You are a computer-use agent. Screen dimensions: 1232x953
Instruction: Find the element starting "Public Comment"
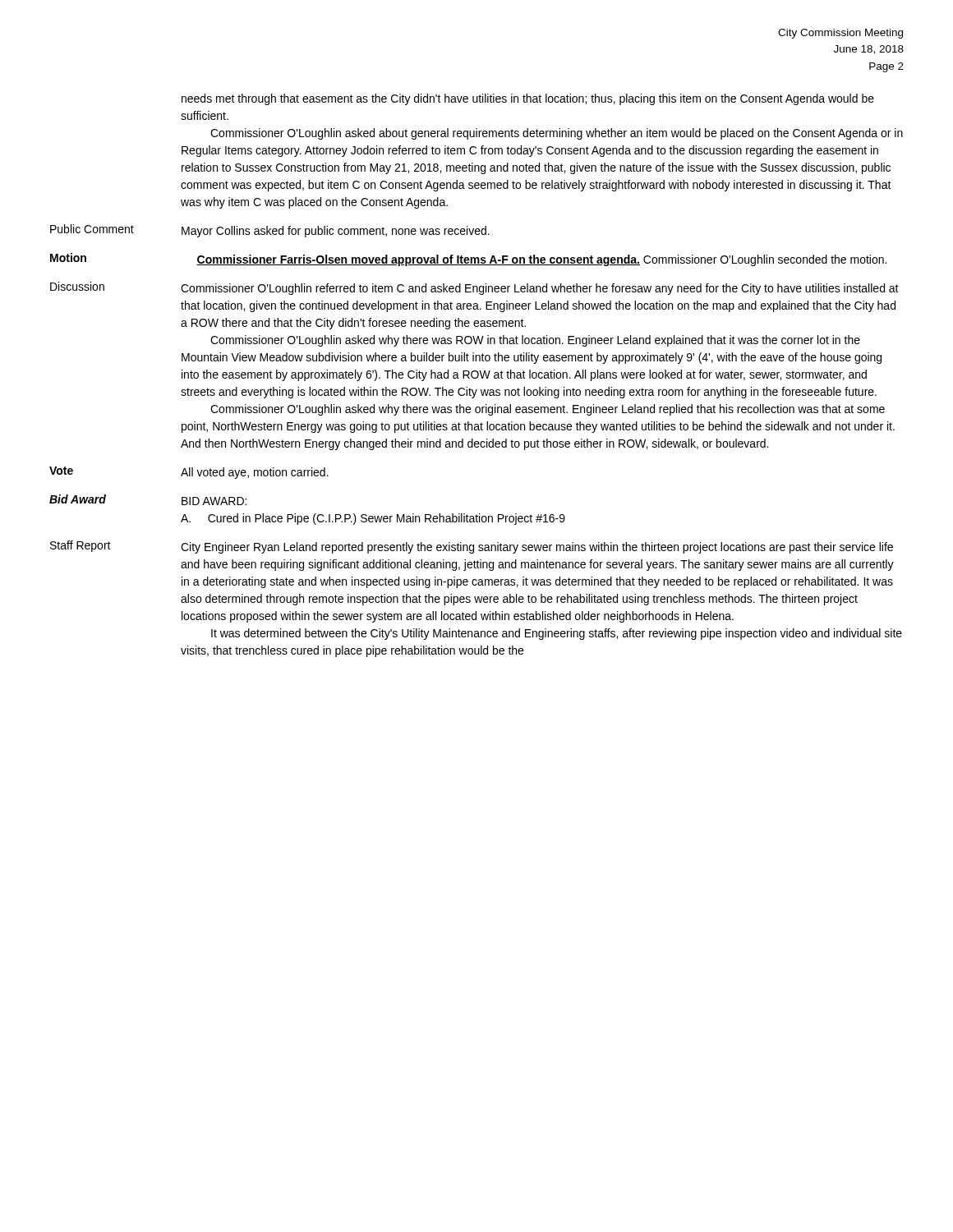(91, 229)
